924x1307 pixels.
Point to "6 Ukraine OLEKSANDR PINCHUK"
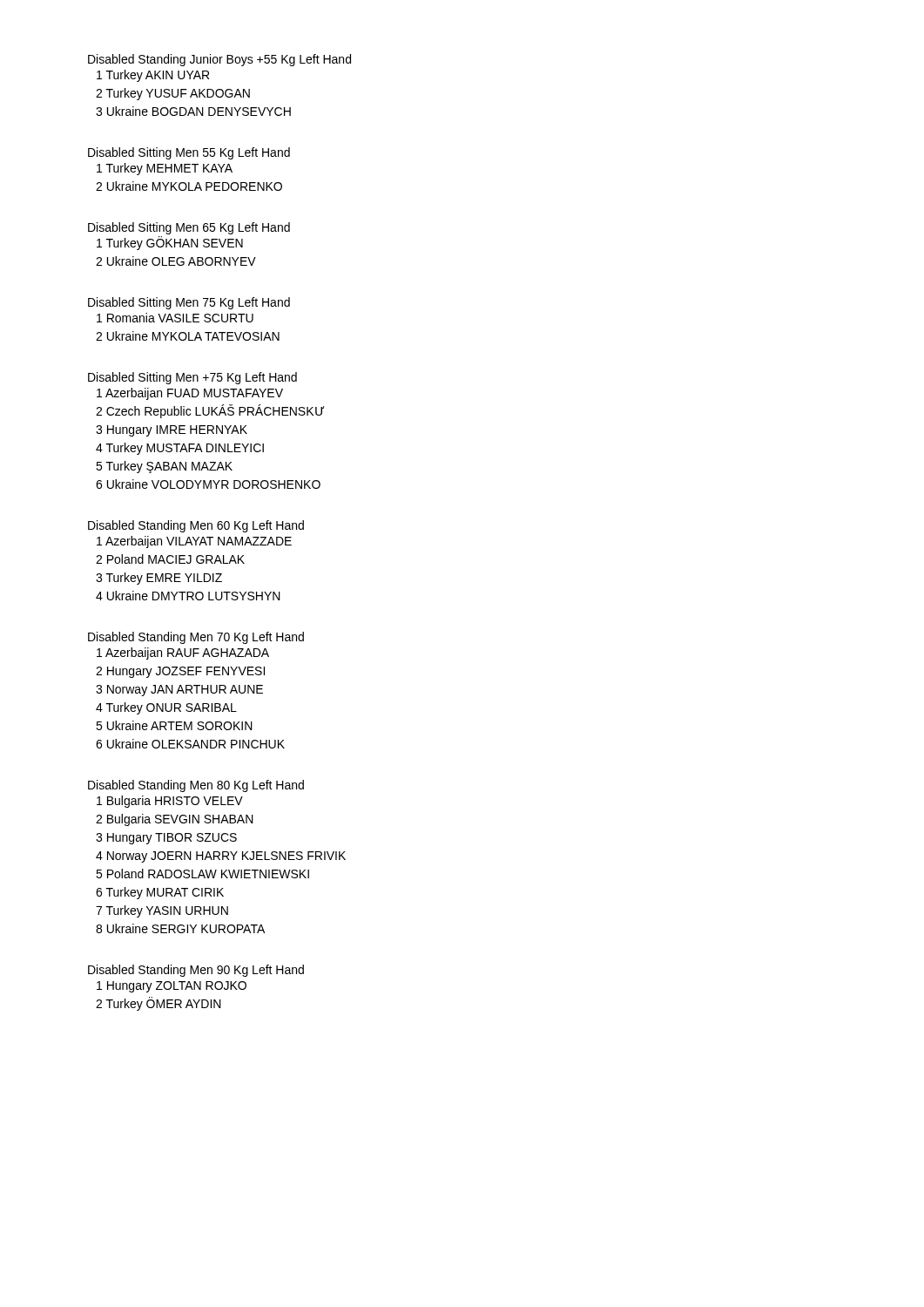(190, 744)
